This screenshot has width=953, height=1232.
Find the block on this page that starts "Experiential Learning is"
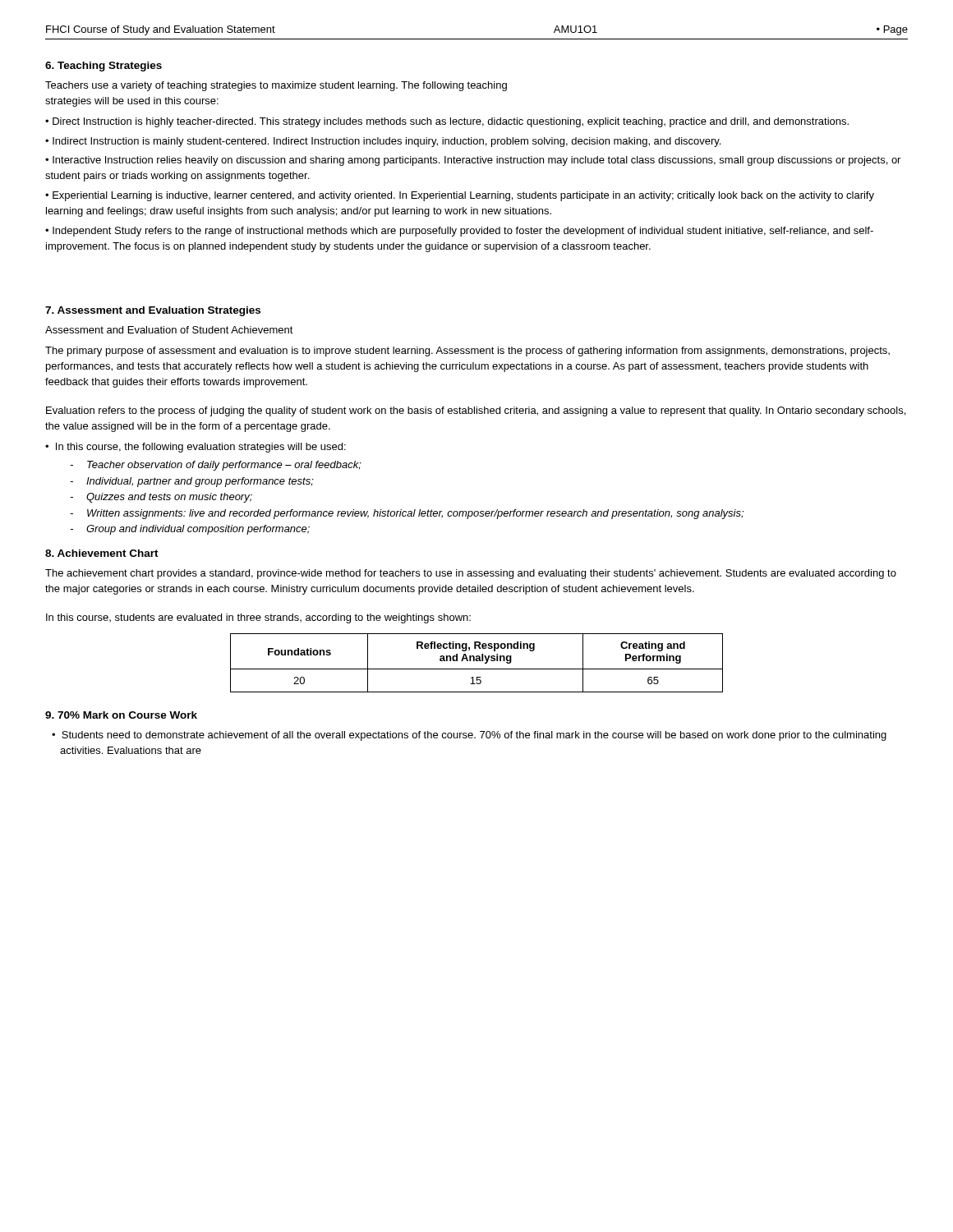pos(460,203)
